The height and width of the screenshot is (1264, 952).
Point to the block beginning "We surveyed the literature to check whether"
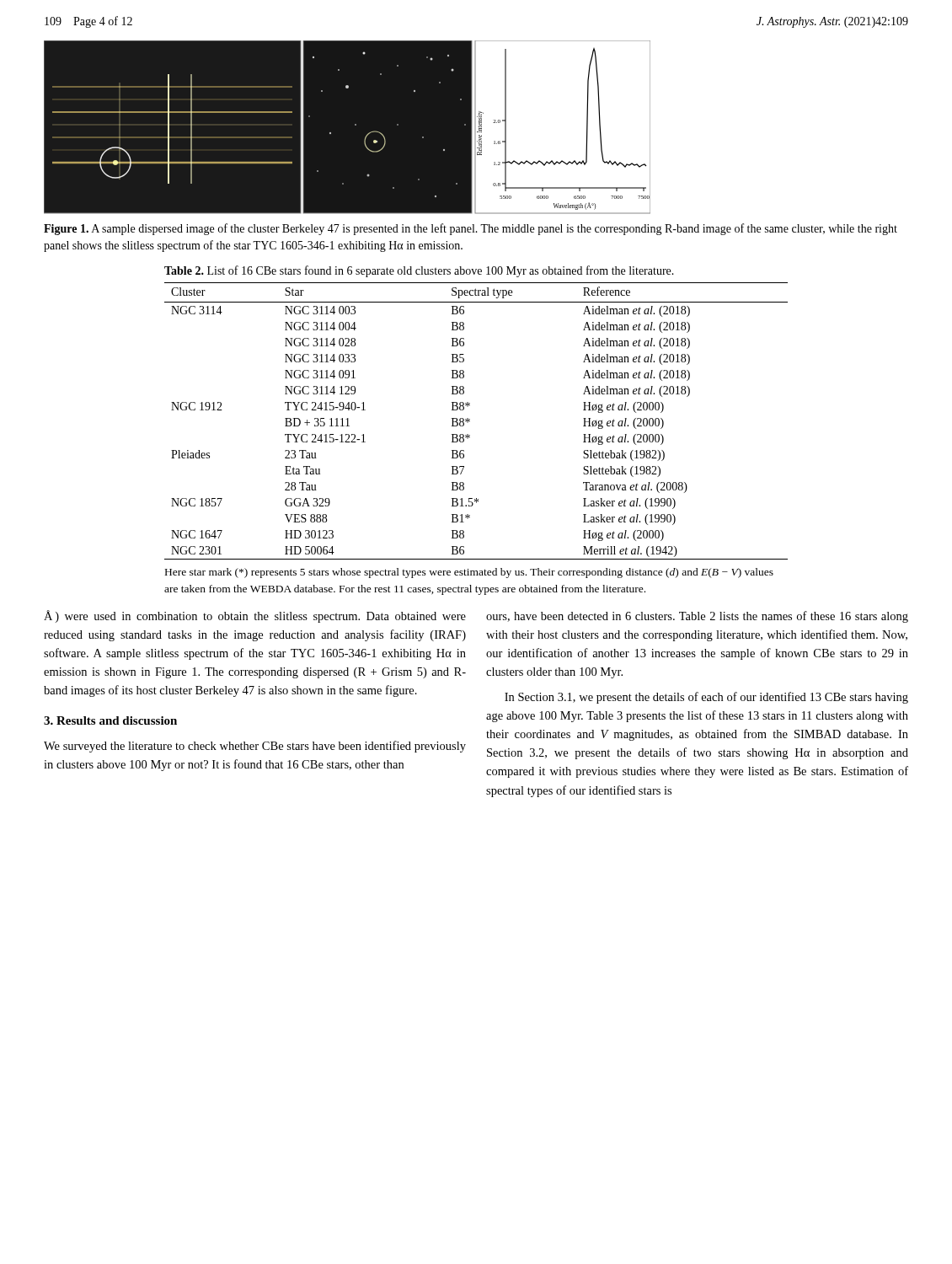tap(255, 755)
